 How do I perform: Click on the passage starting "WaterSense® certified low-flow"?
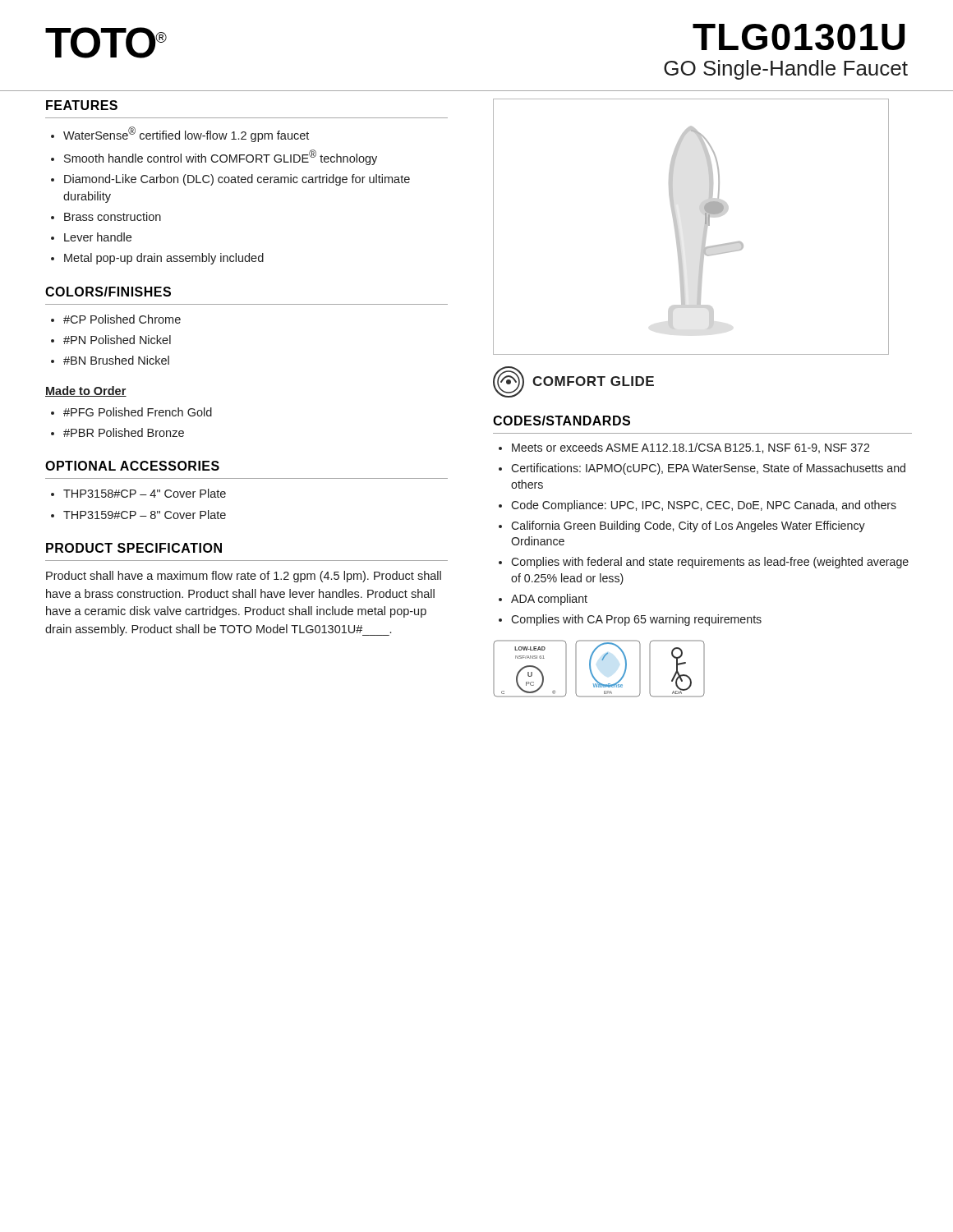[x=186, y=134]
